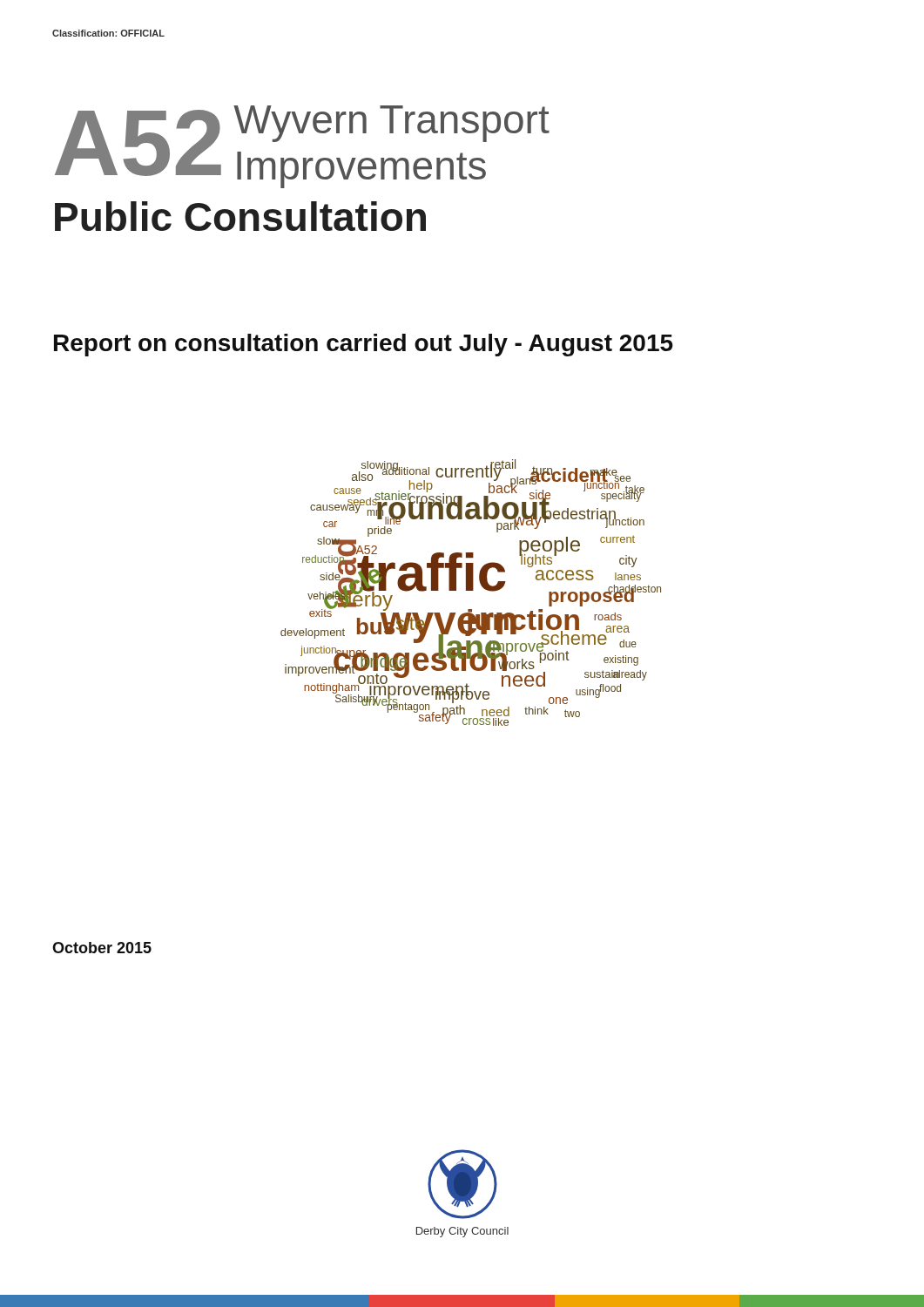The image size is (924, 1307).
Task: Click on the logo
Action: point(462,1193)
